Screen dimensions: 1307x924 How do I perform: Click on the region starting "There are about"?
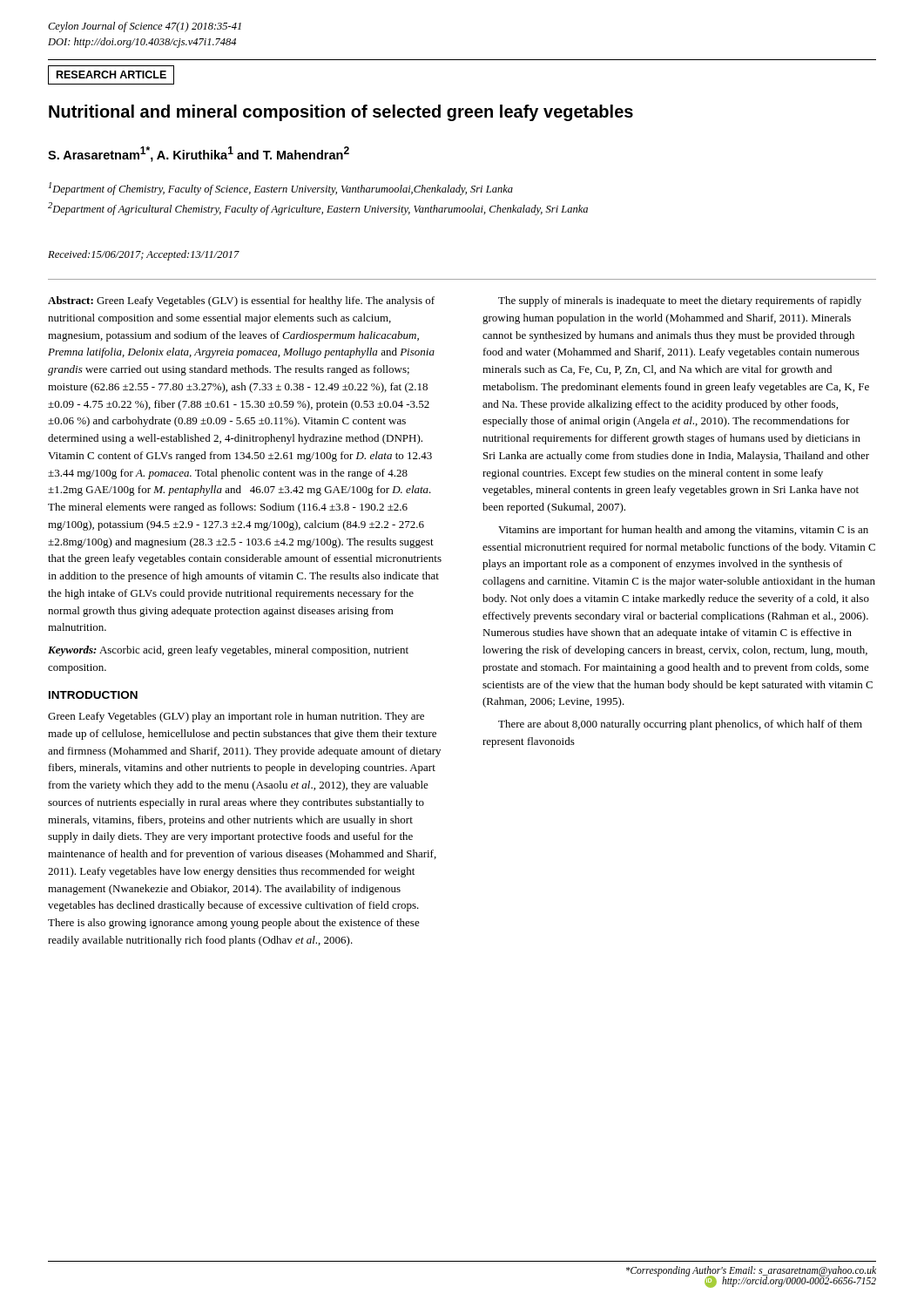[679, 733]
